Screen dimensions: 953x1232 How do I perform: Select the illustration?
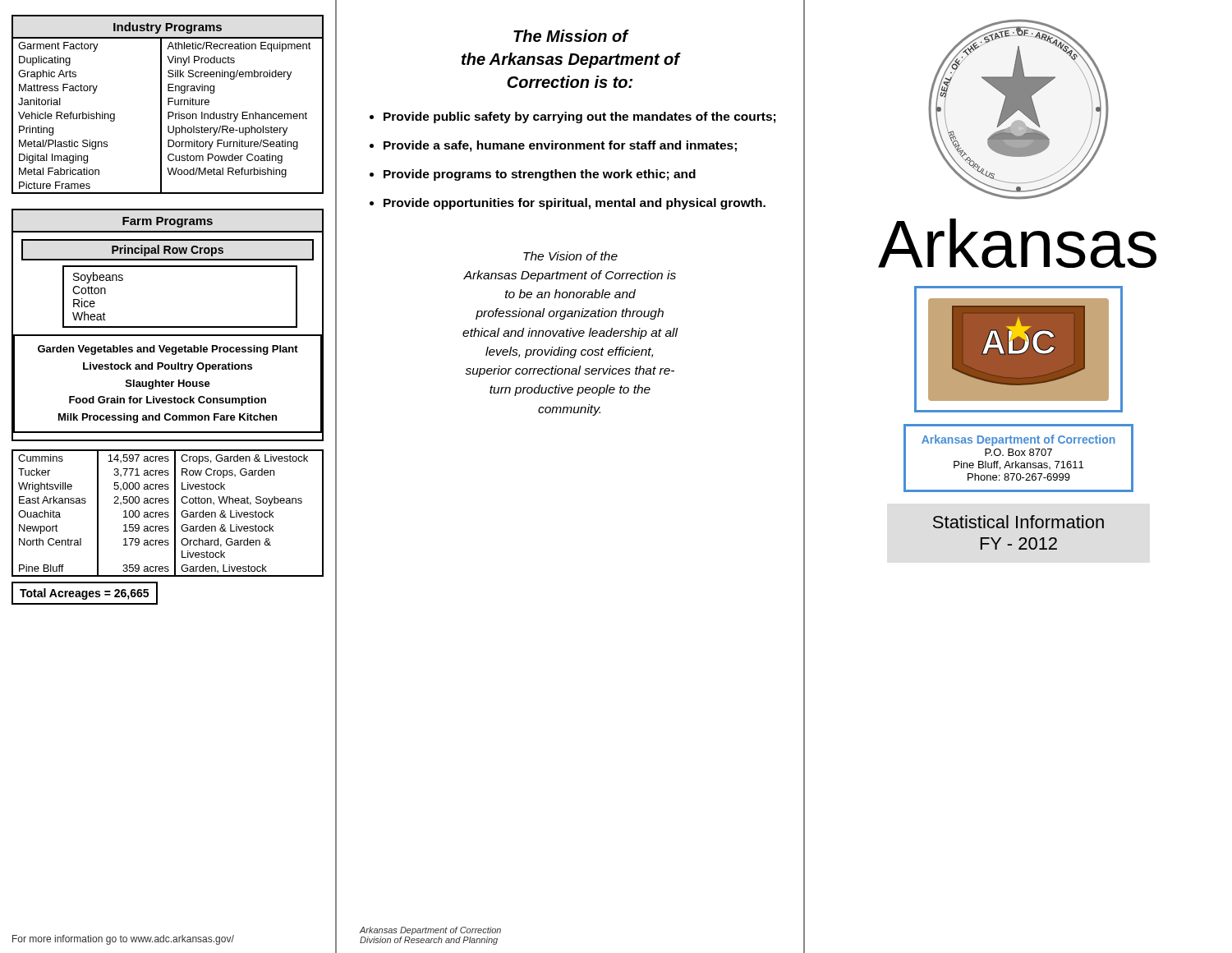1018,109
